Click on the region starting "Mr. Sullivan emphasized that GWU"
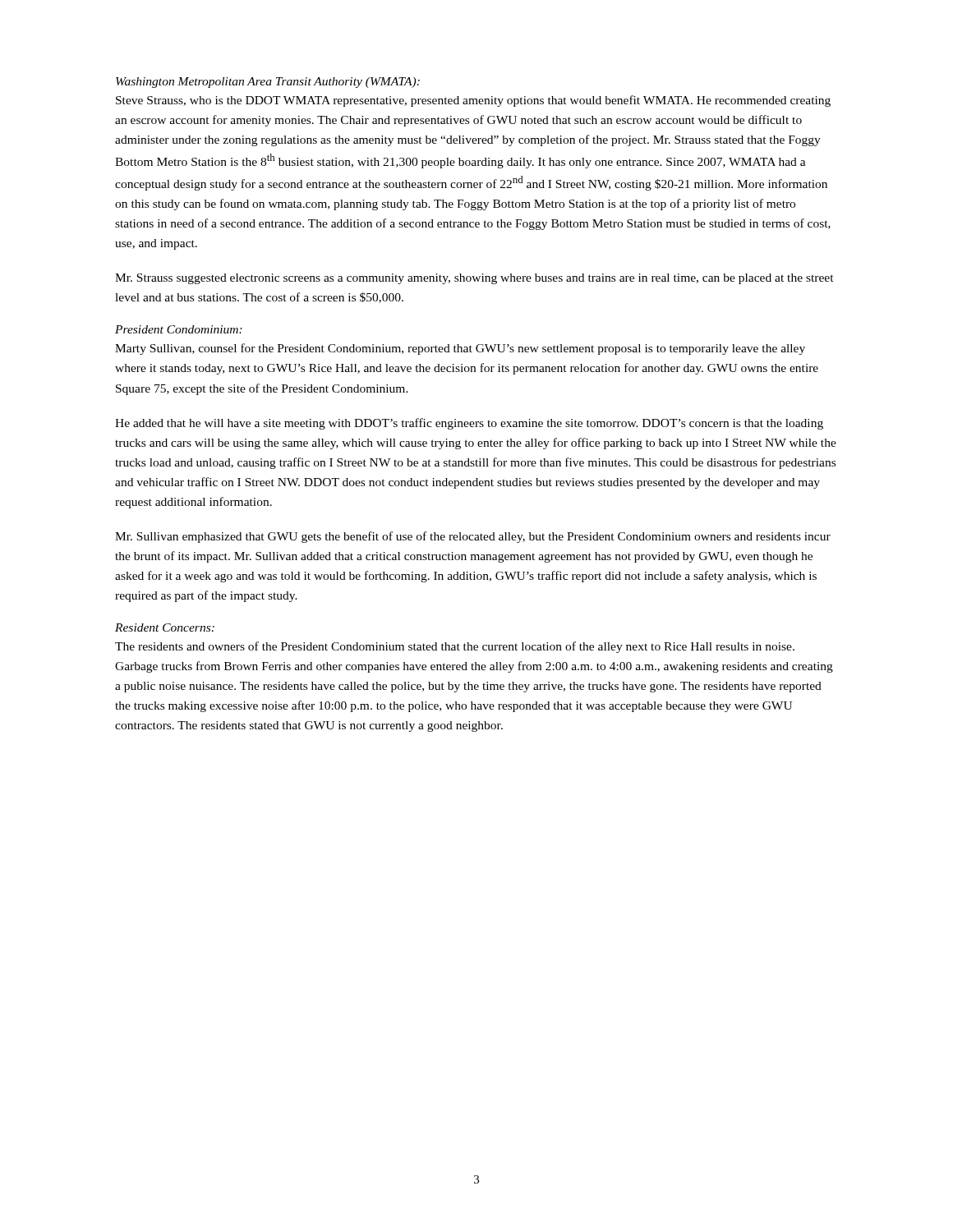Screen dimensions: 1232x953 pyautogui.click(x=473, y=565)
